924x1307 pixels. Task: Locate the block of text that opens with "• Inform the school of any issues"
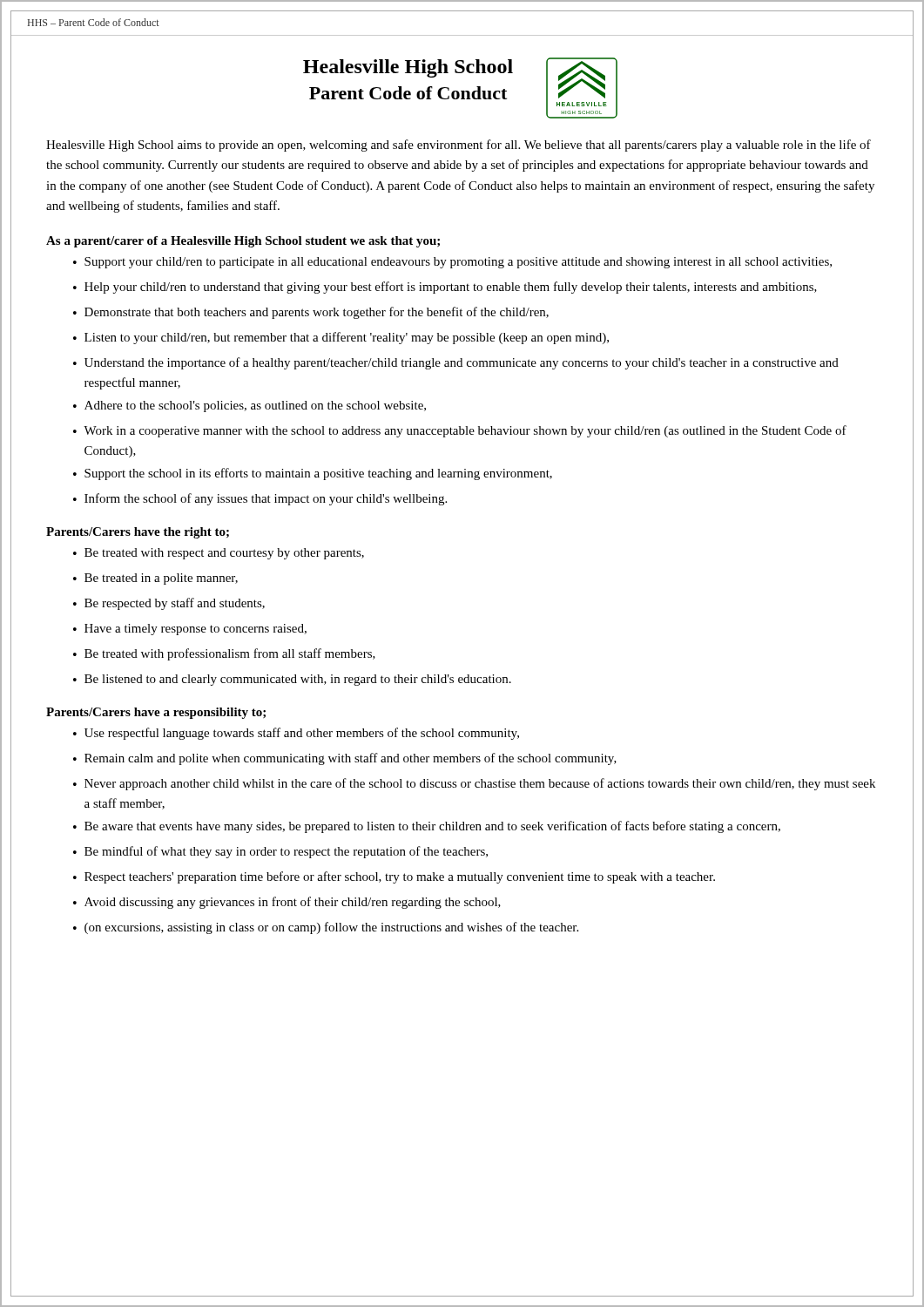(x=260, y=499)
